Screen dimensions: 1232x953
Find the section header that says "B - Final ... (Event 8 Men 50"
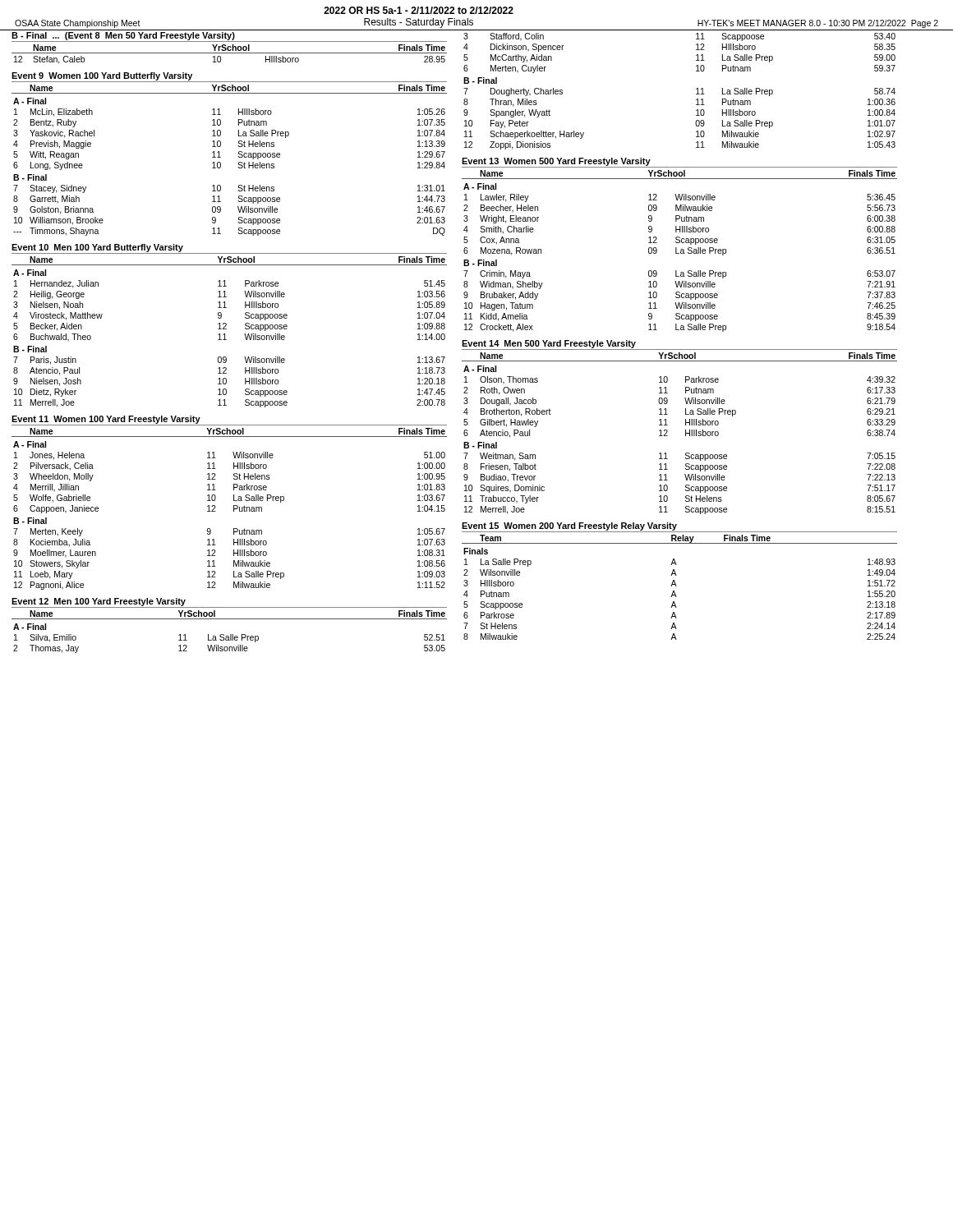[x=123, y=35]
